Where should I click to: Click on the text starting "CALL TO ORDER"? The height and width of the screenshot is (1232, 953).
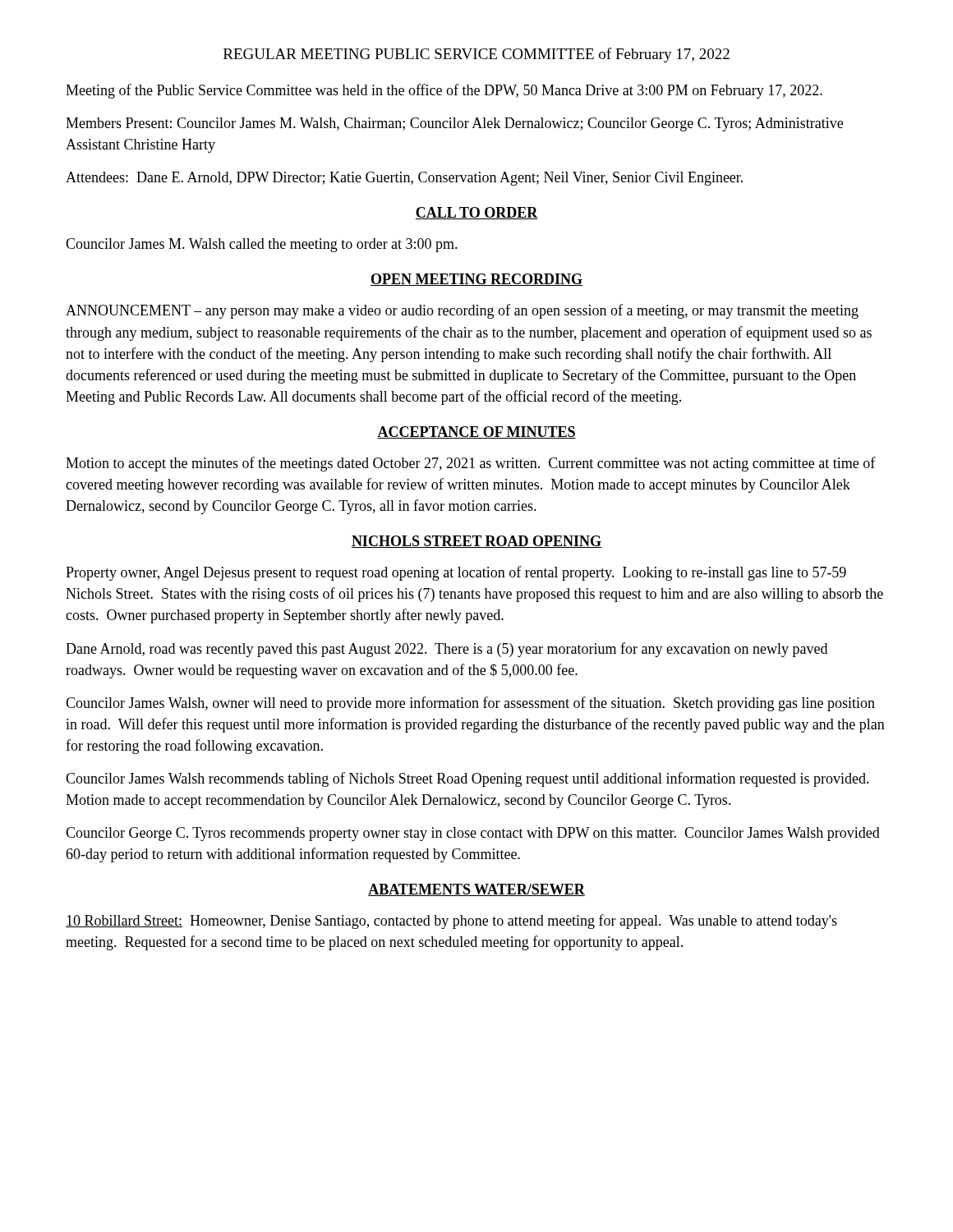(x=476, y=213)
